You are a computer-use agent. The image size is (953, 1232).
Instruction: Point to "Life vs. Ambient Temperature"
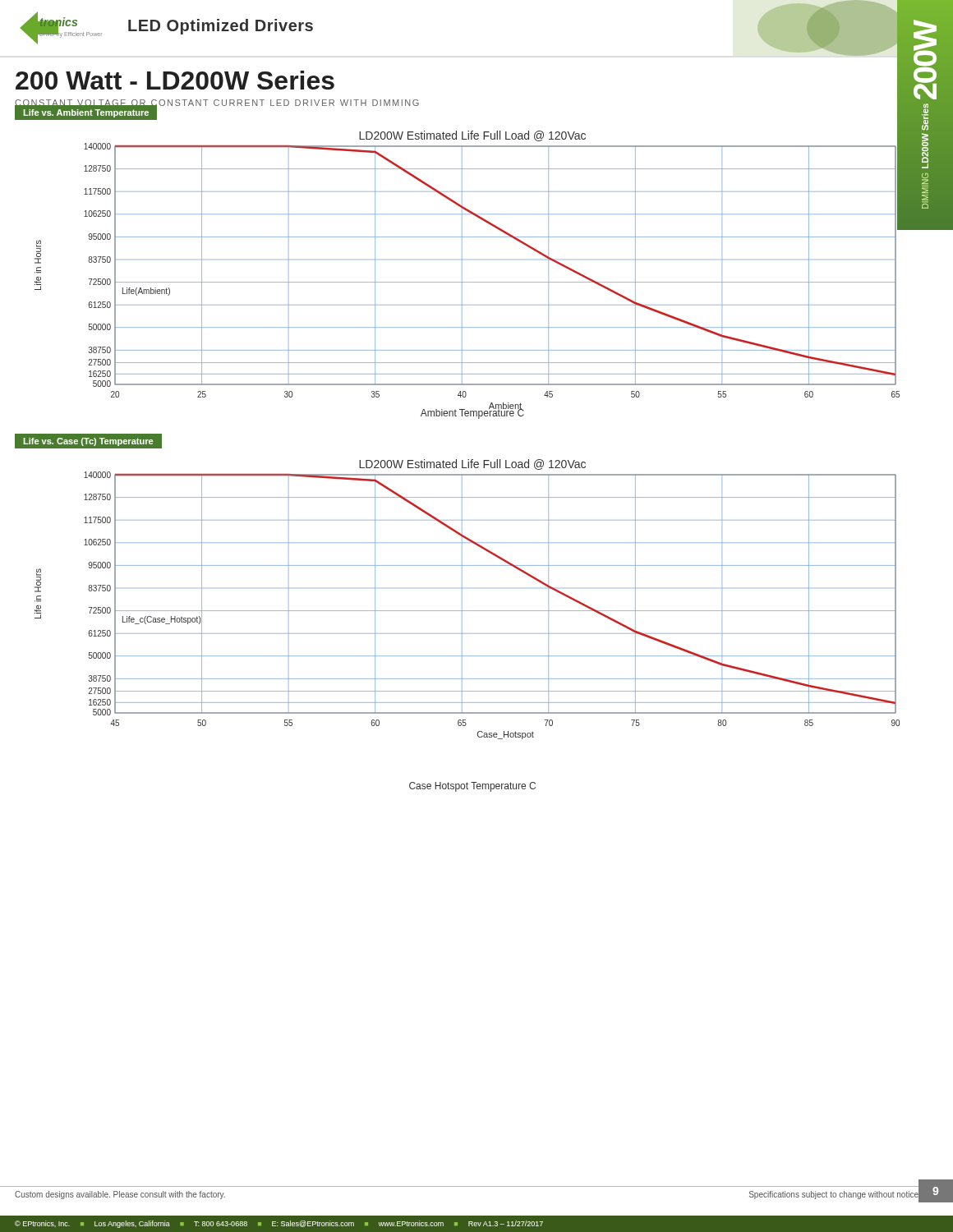[x=86, y=112]
